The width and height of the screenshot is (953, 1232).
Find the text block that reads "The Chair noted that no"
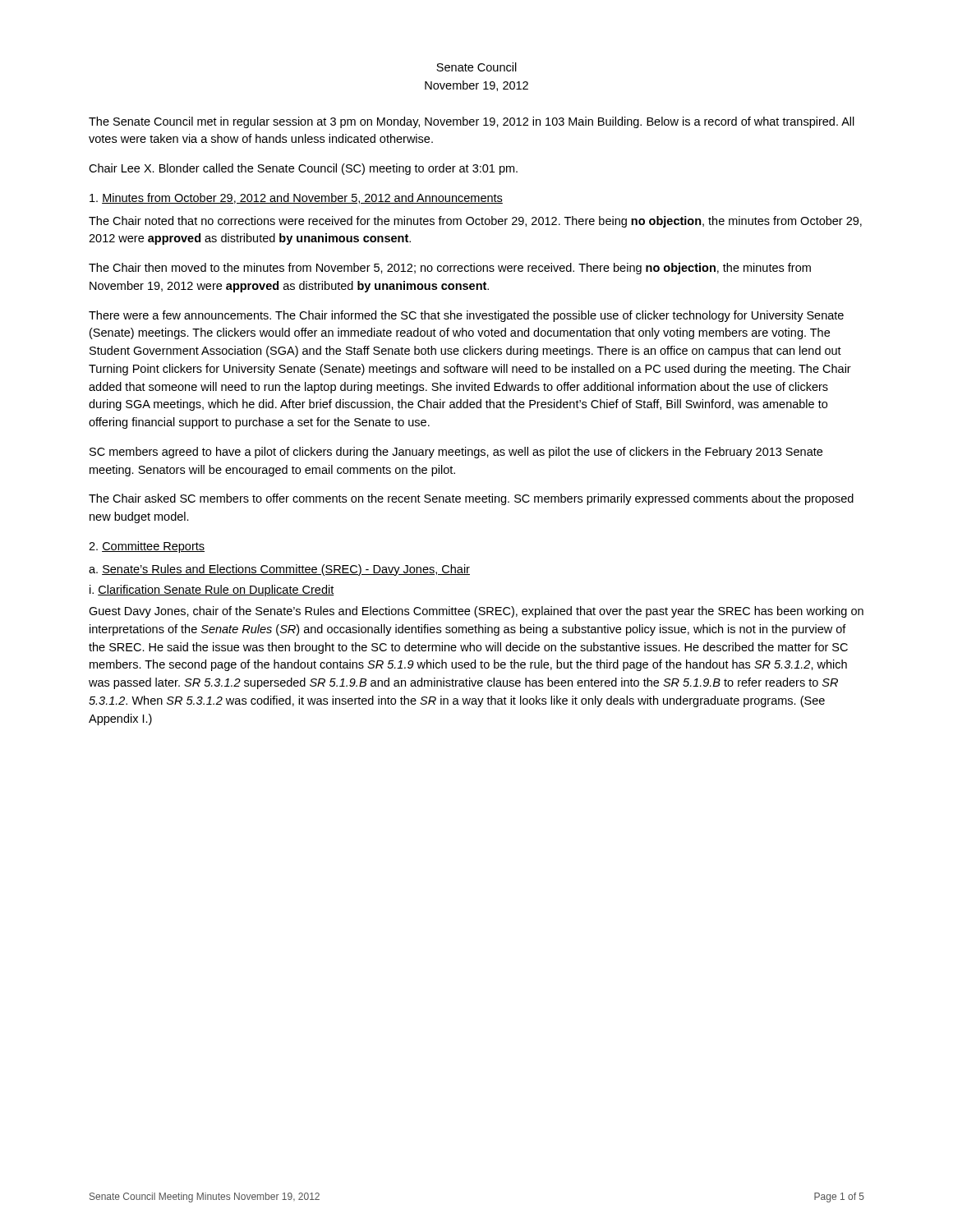tap(476, 229)
